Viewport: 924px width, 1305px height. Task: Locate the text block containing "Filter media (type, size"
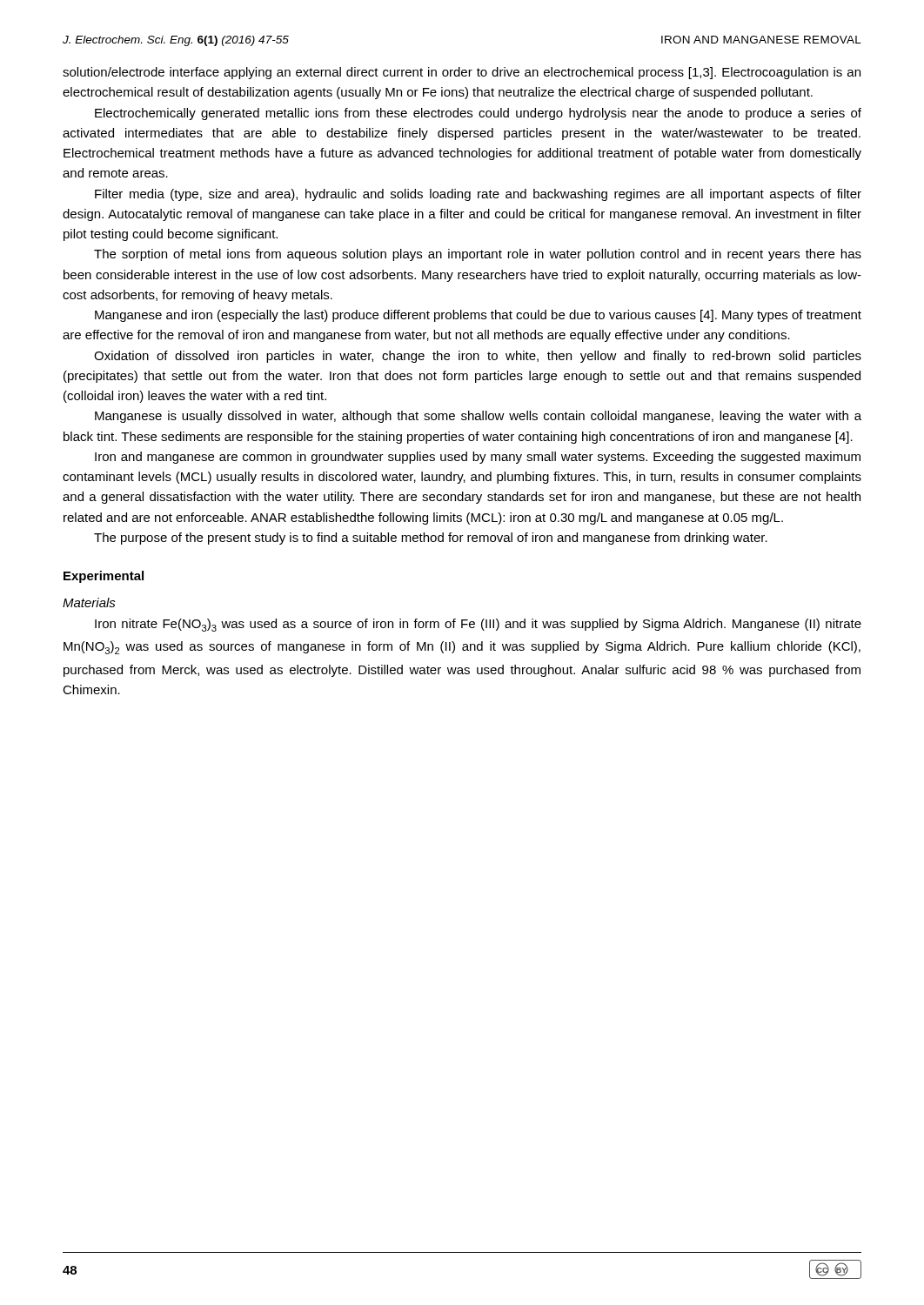(x=462, y=213)
